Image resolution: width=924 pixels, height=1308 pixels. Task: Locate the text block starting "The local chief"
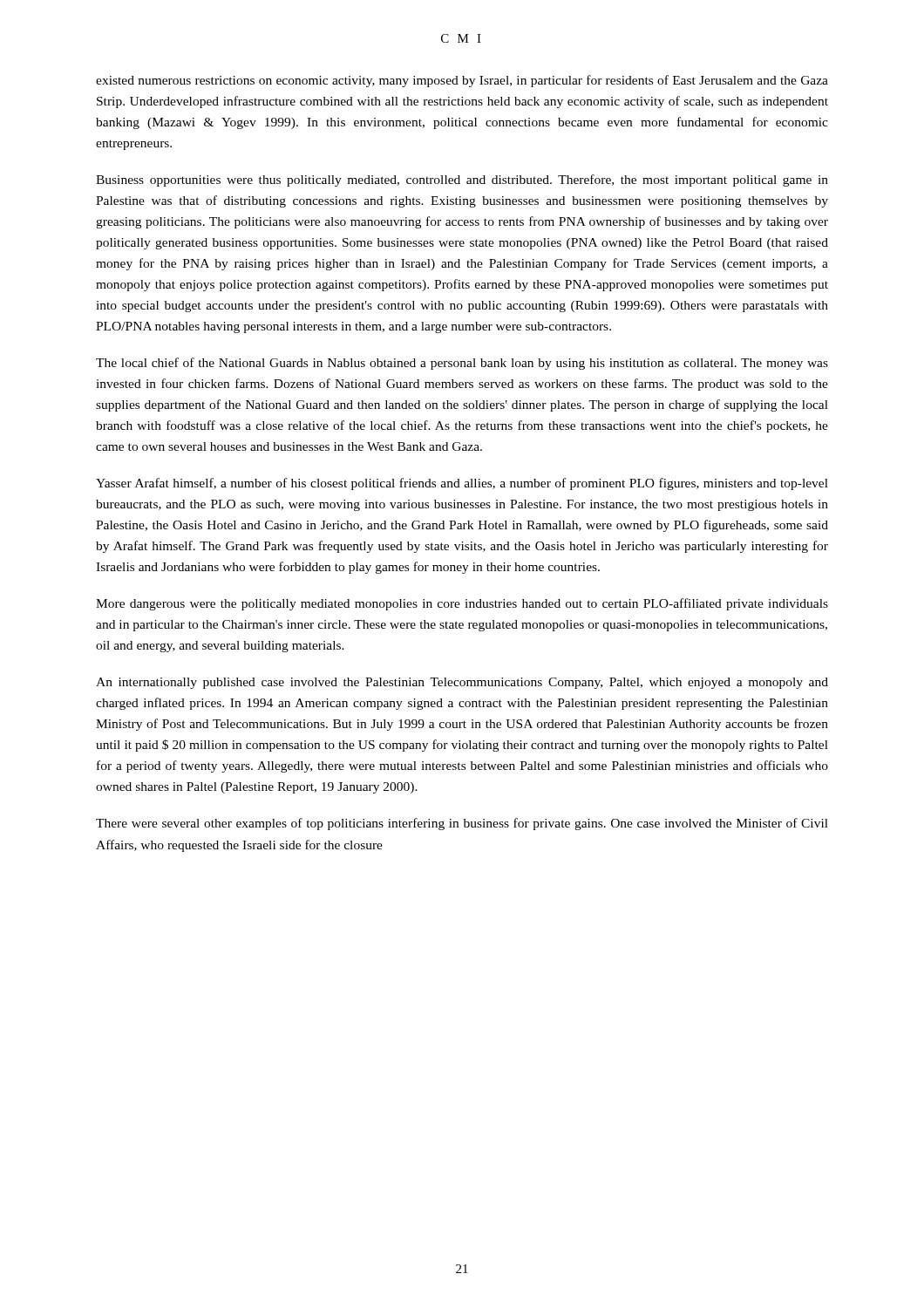[462, 404]
